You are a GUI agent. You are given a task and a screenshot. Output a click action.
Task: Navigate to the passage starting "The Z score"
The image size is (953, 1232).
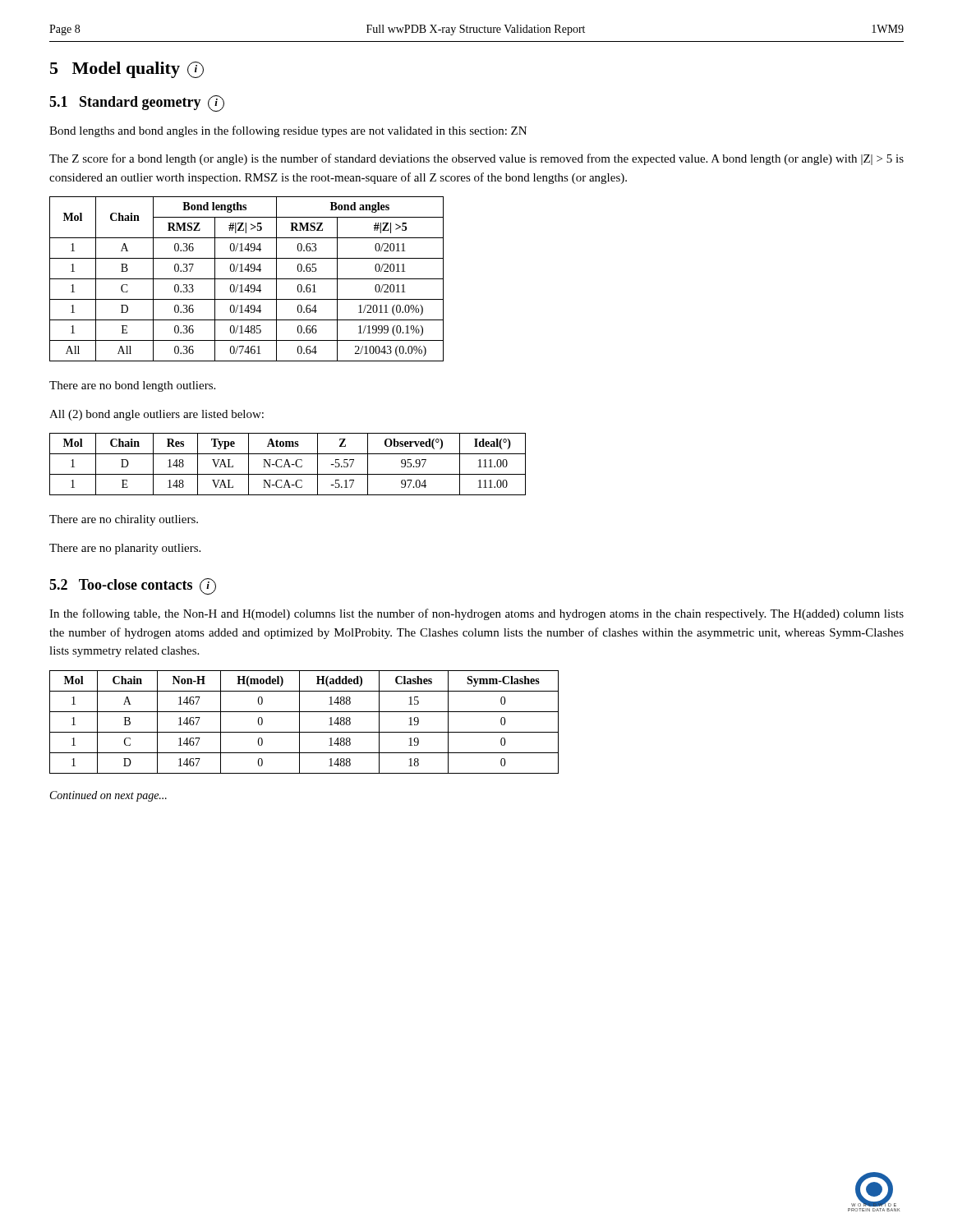[476, 168]
